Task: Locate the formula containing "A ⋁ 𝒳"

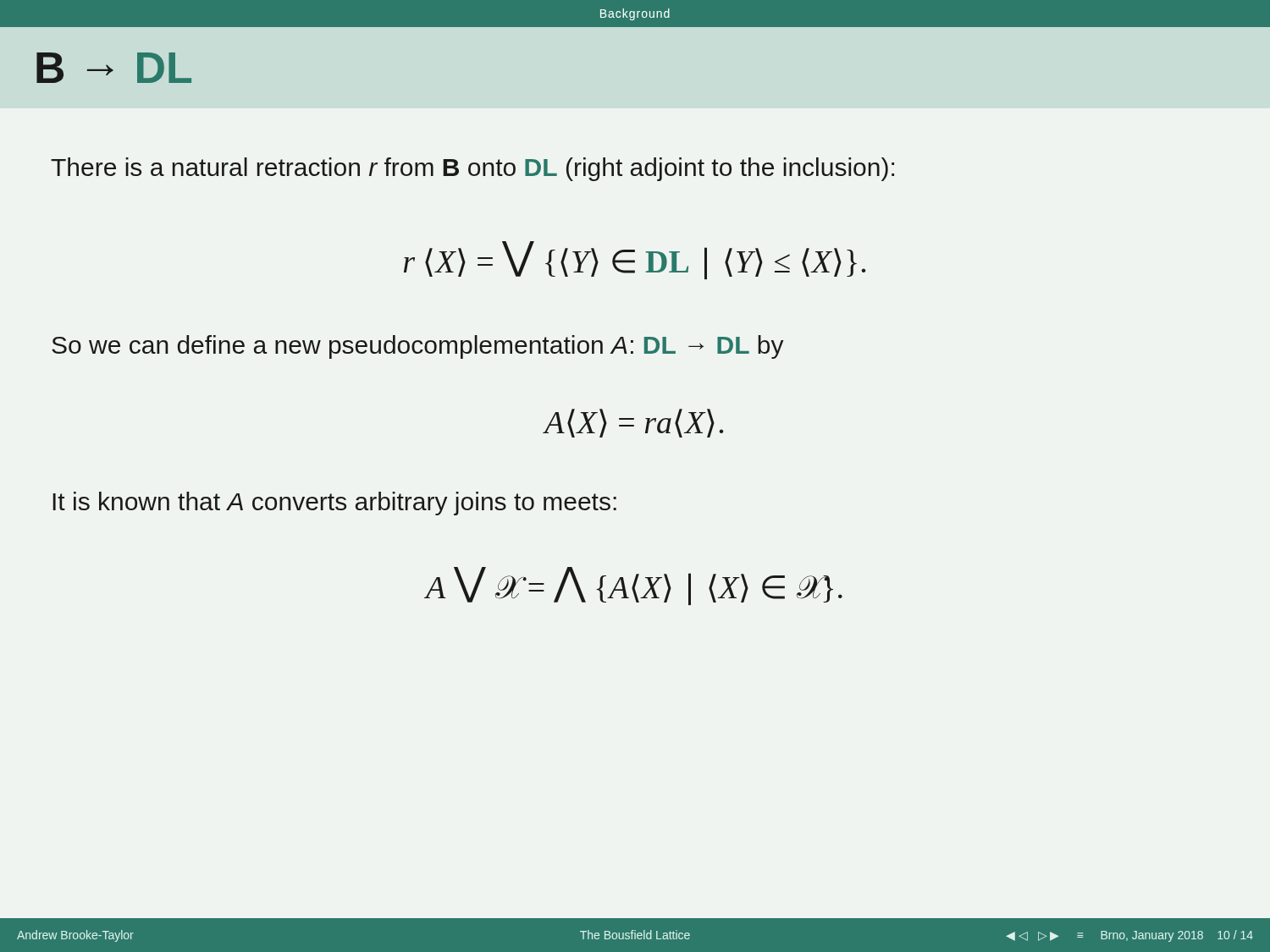Action: 635,584
